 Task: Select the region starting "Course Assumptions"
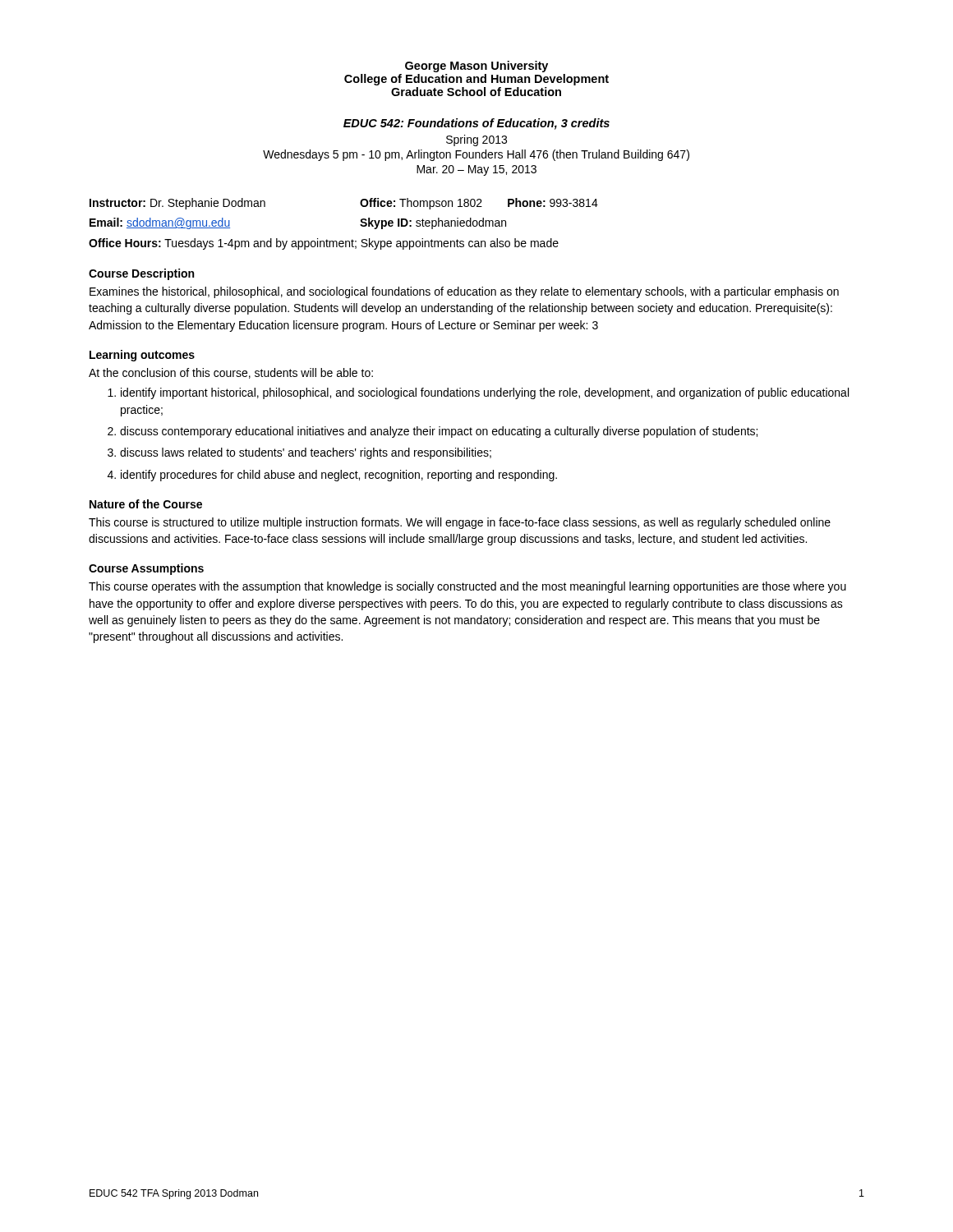146,569
